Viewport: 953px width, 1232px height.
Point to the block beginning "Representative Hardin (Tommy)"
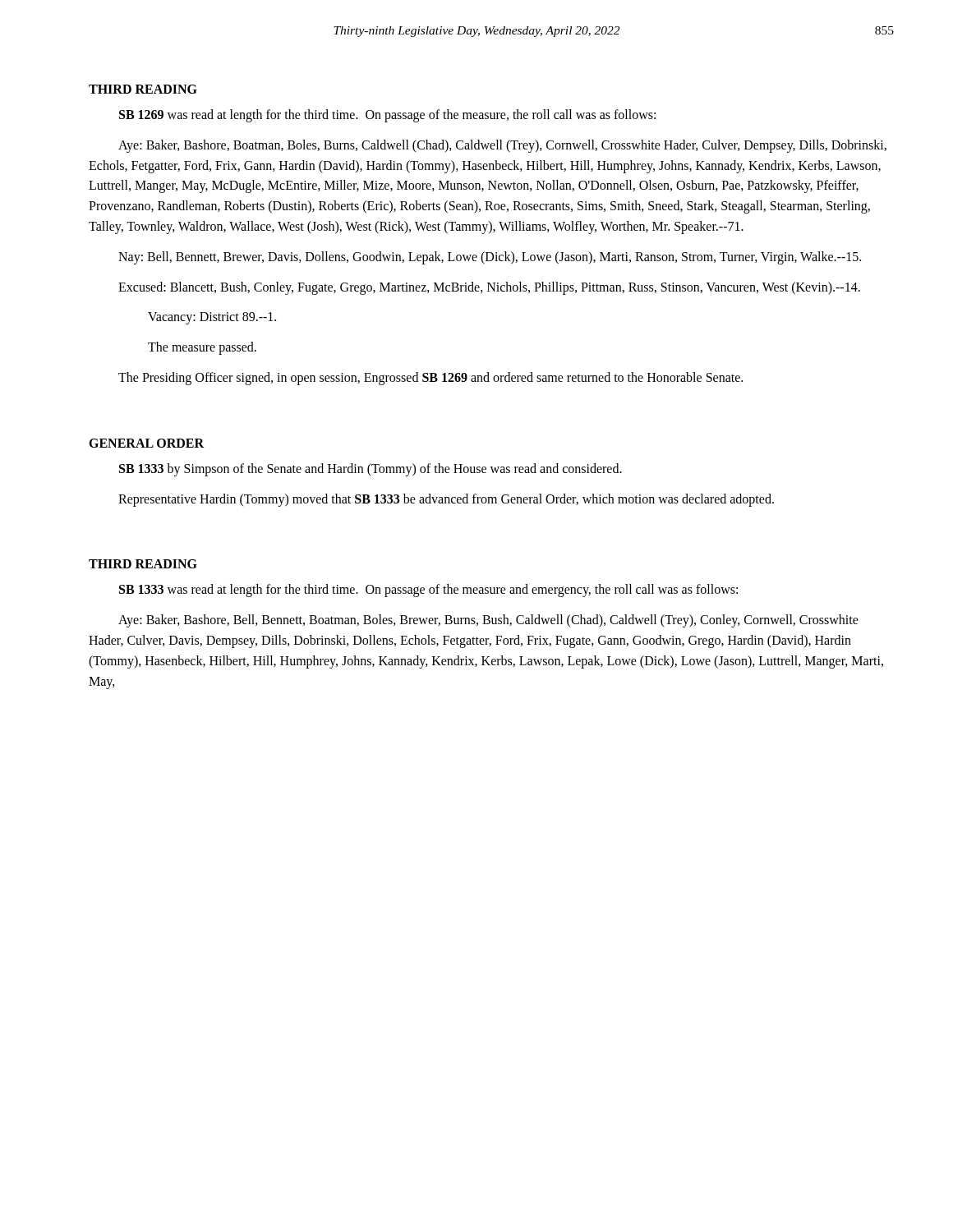[x=446, y=499]
